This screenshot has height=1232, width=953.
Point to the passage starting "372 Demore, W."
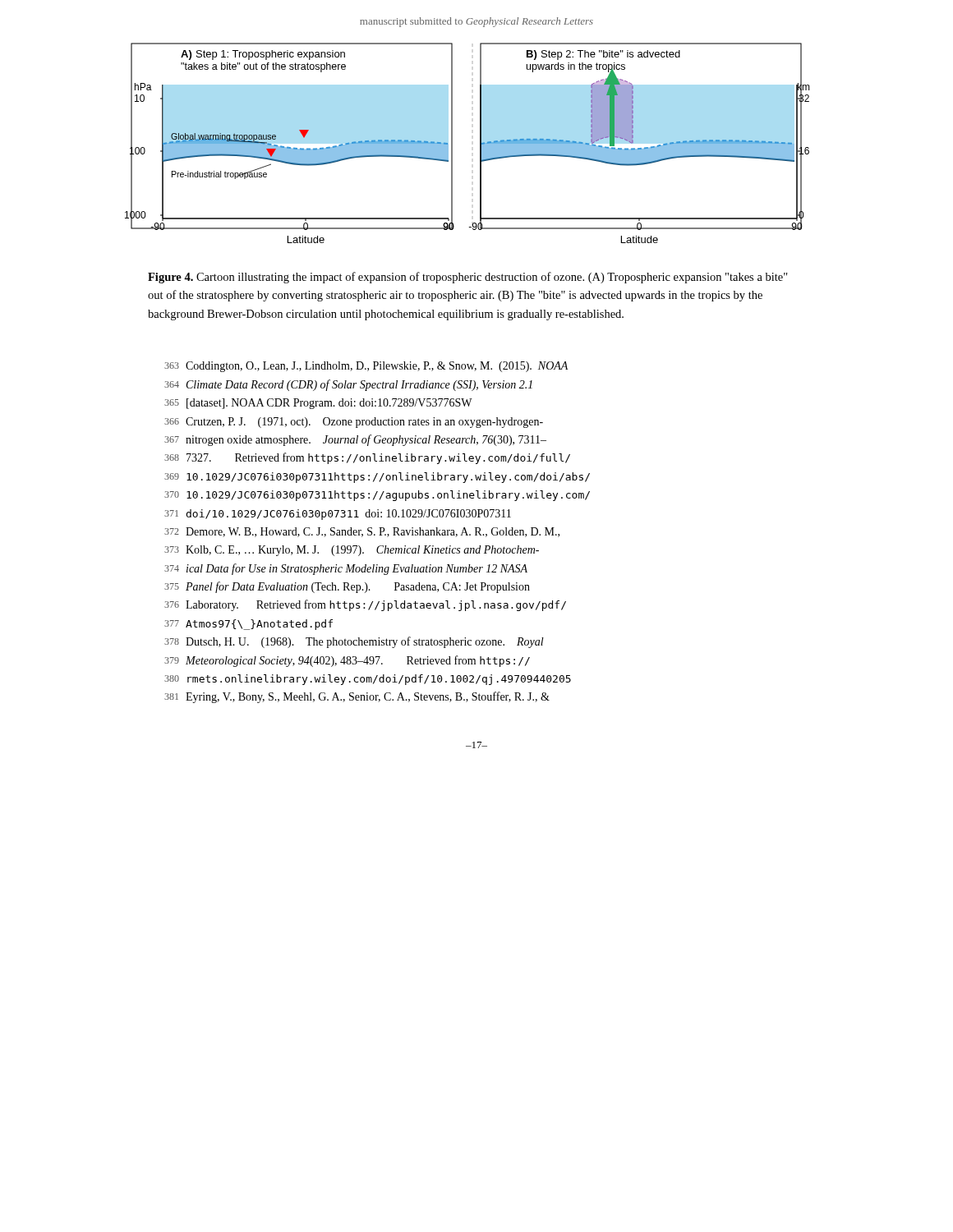pyautogui.click(x=476, y=532)
